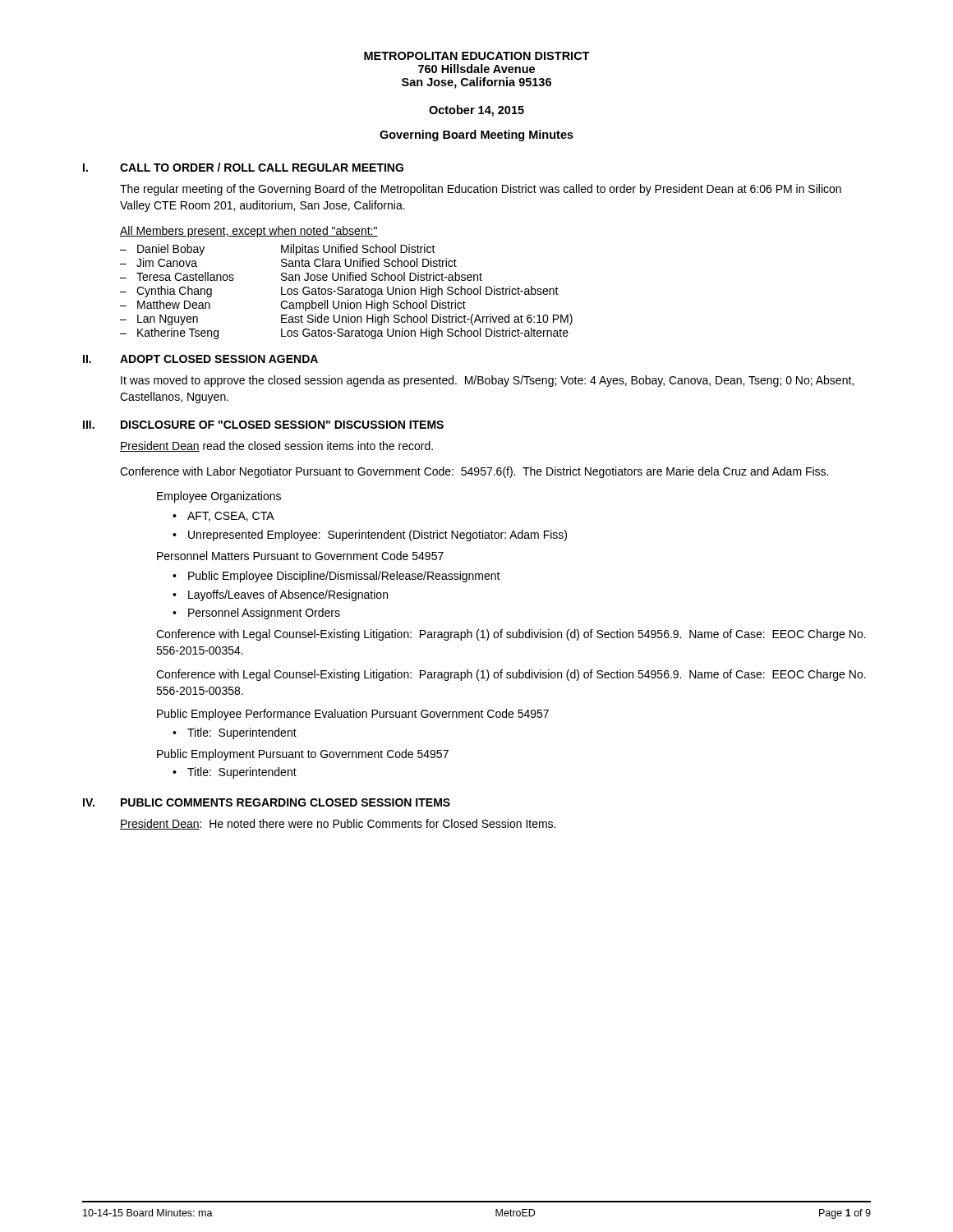Find the text block that says "All Members present,"
Image resolution: width=953 pixels, height=1232 pixels.
249,230
